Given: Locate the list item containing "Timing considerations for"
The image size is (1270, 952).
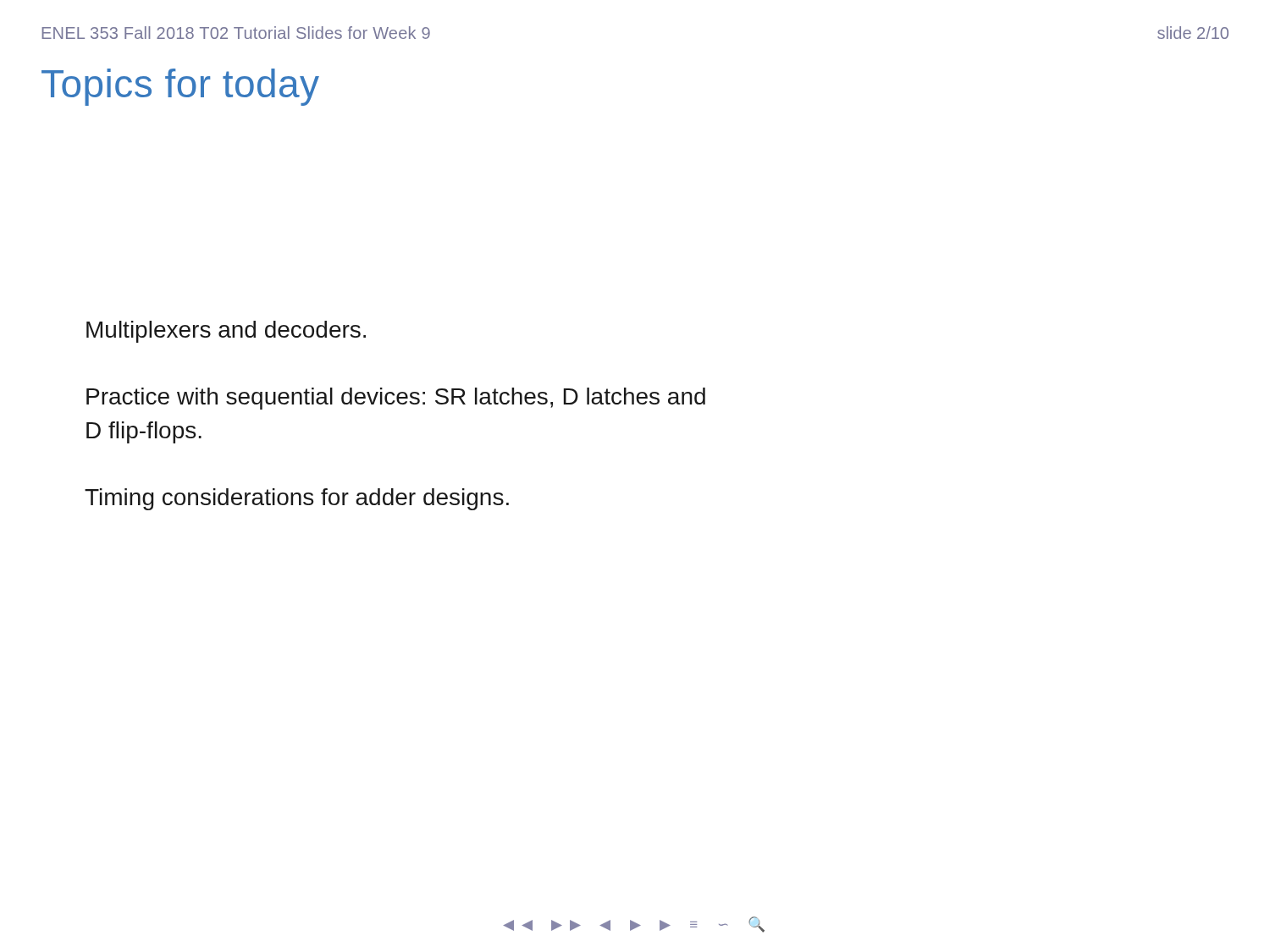Looking at the screenshot, I should (x=298, y=497).
